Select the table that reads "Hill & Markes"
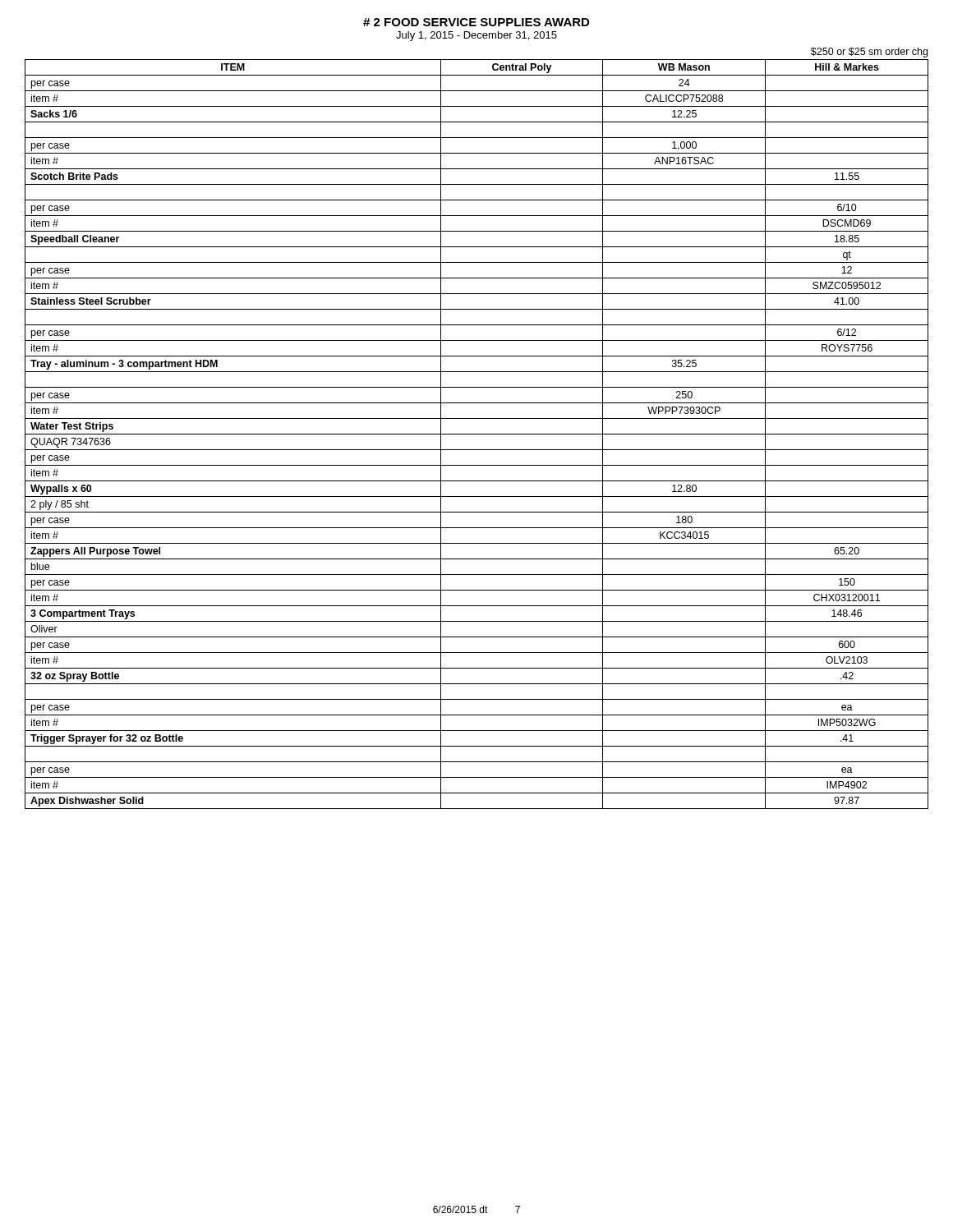 tap(476, 434)
